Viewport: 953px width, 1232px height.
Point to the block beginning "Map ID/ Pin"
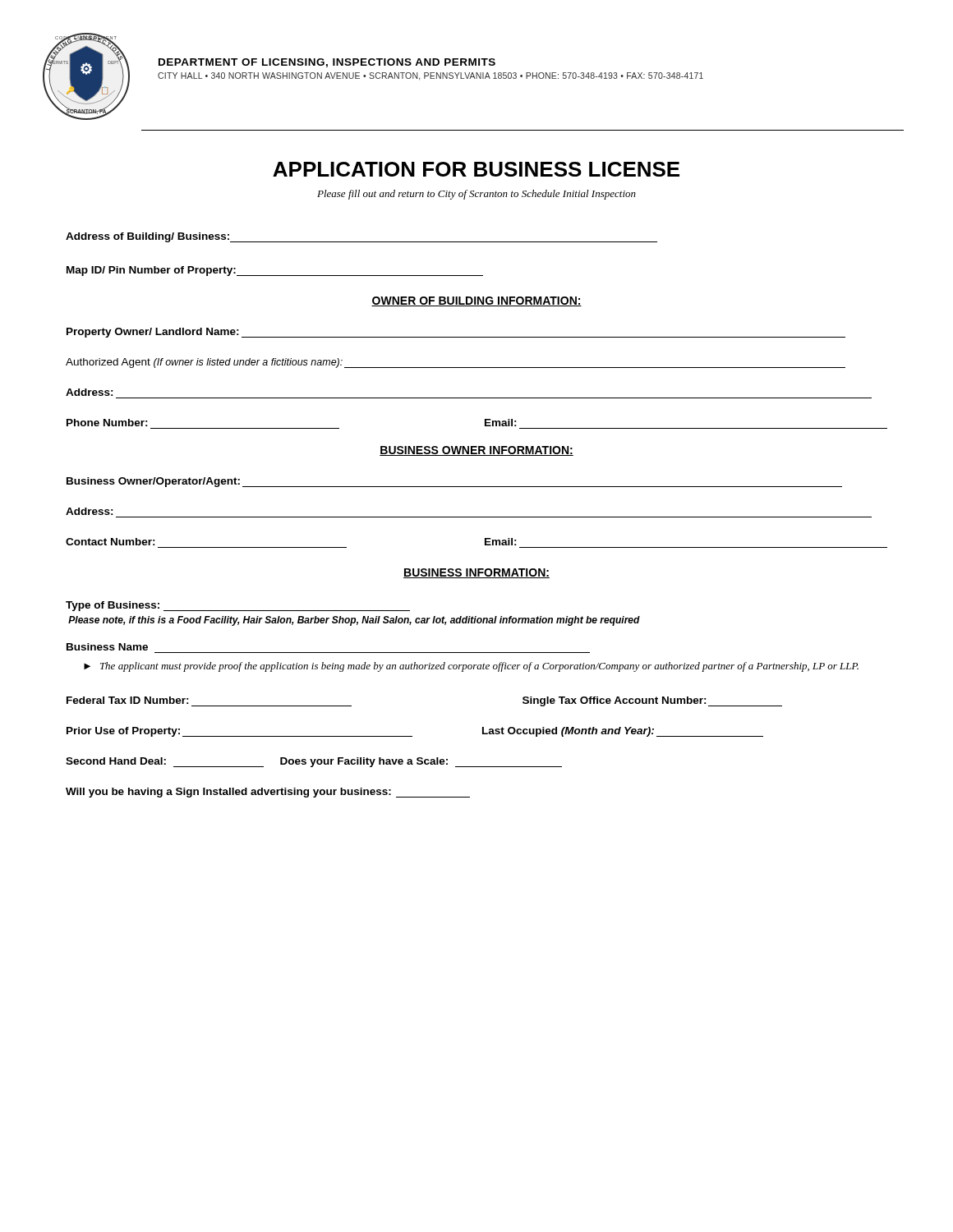tap(274, 268)
